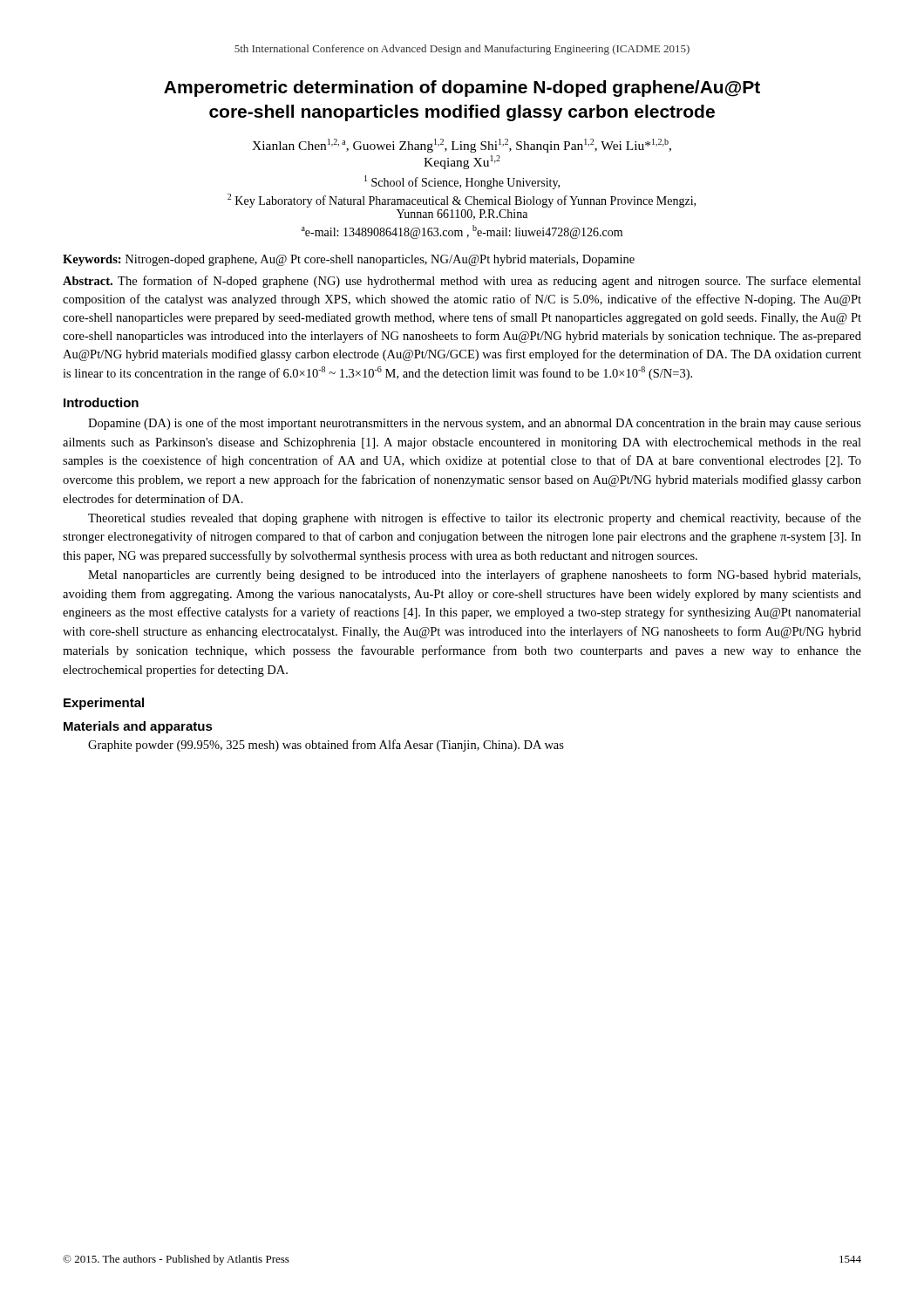Image resolution: width=924 pixels, height=1308 pixels.
Task: Navigate to the passage starting "2 Key Laboratory of Natural Pharamaceutical &"
Action: coord(462,206)
